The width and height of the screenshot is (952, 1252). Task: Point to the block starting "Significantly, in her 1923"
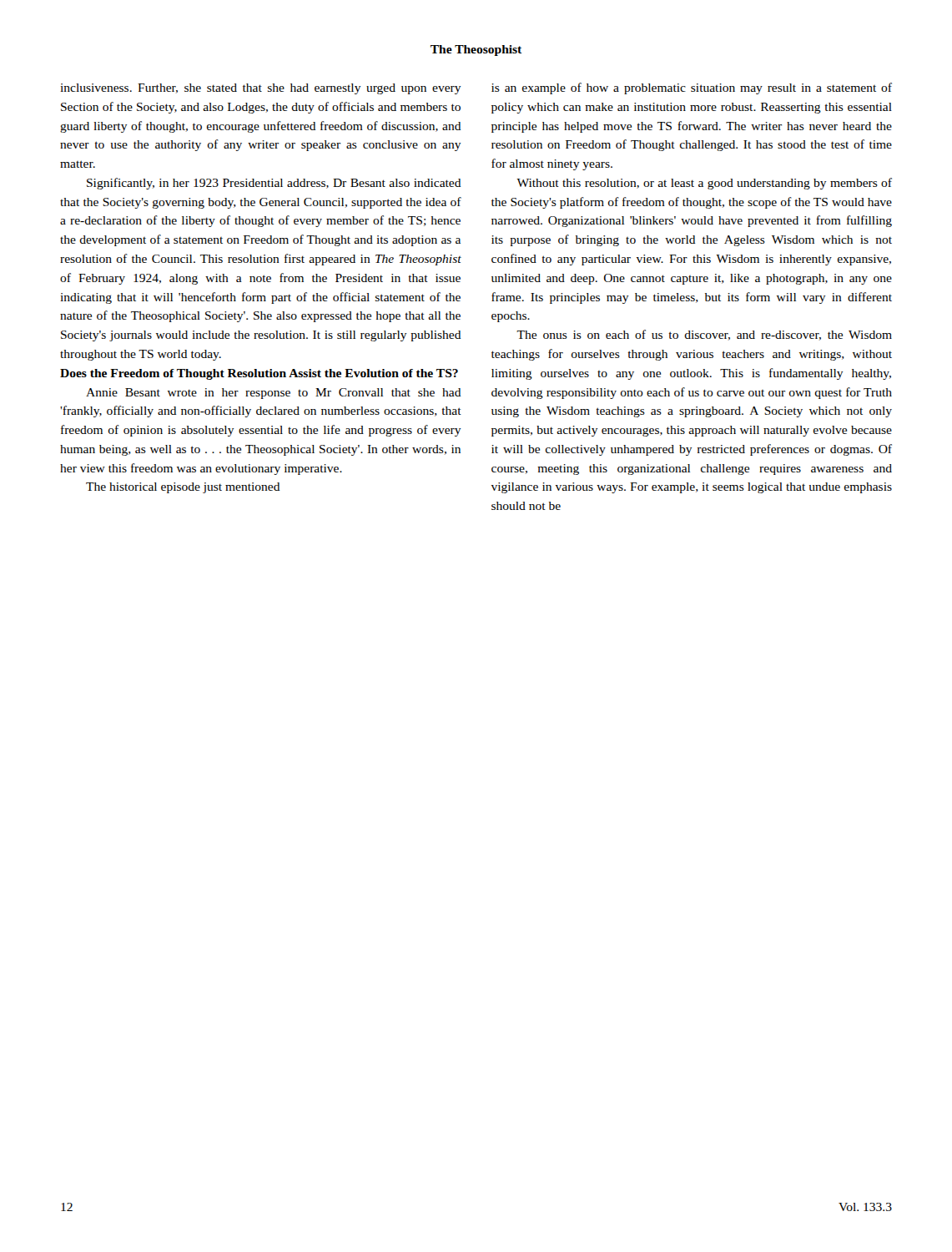261,268
